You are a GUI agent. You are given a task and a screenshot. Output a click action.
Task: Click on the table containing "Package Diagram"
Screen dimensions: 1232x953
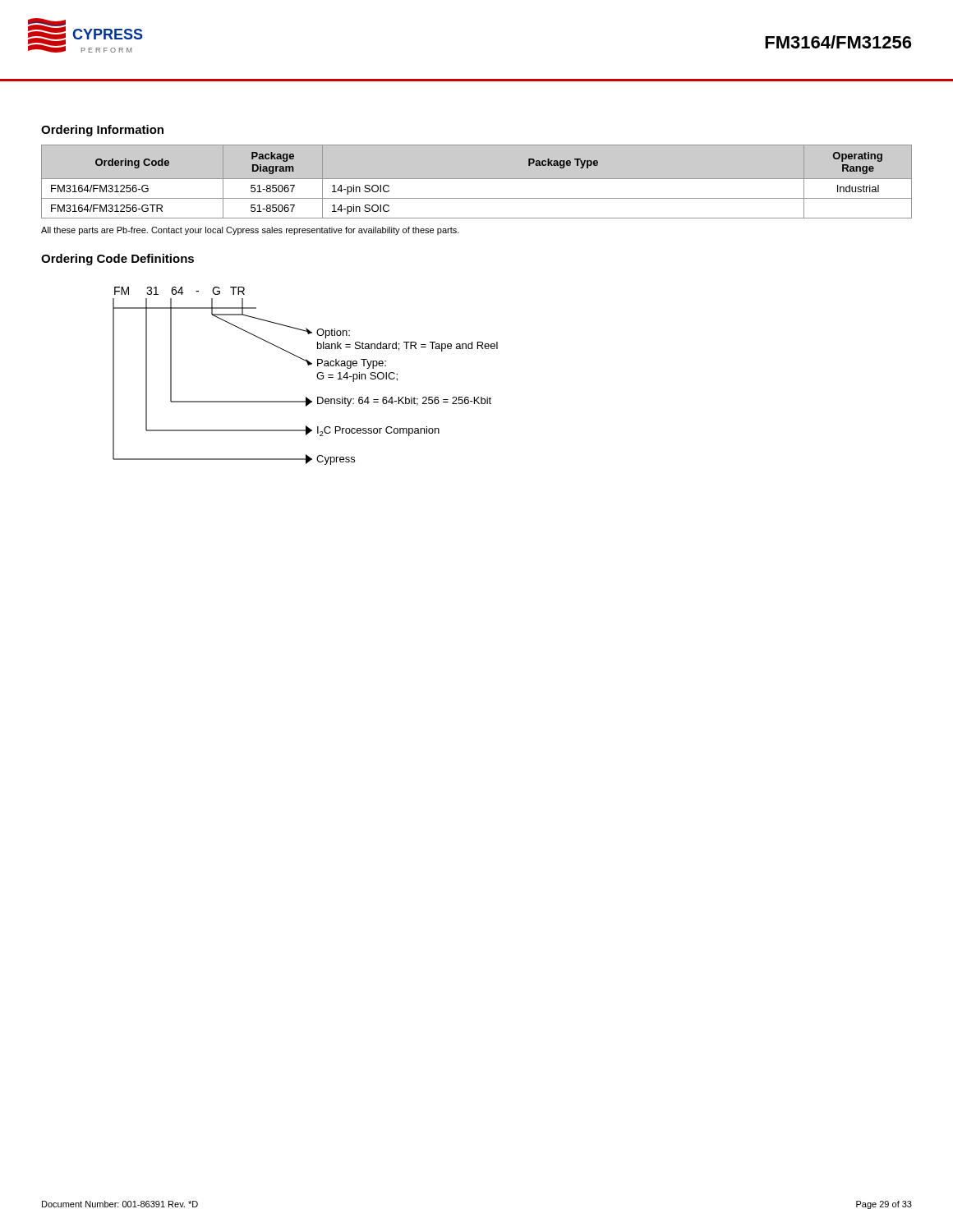pyautogui.click(x=476, y=181)
